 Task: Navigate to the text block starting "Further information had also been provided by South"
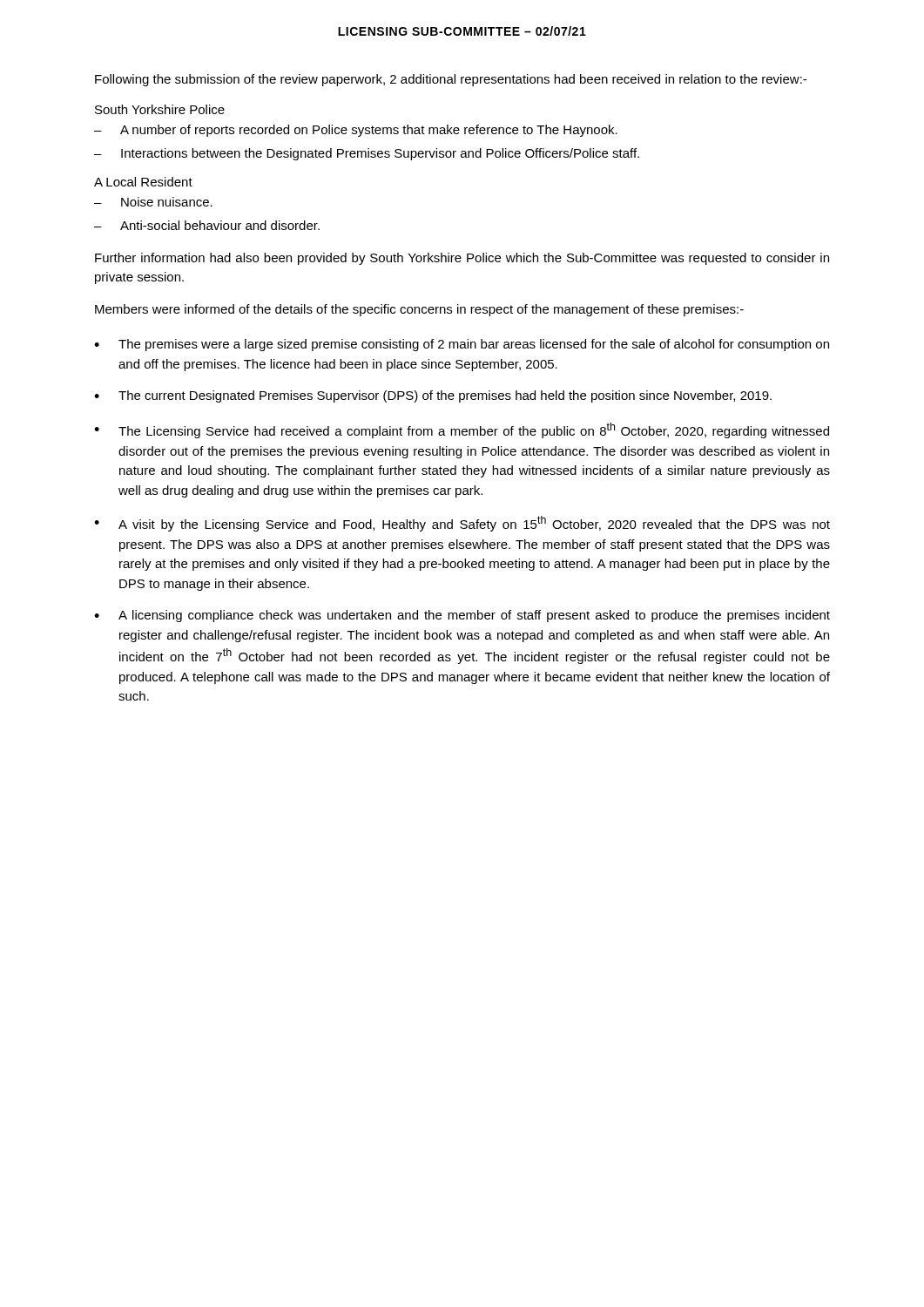pyautogui.click(x=462, y=267)
